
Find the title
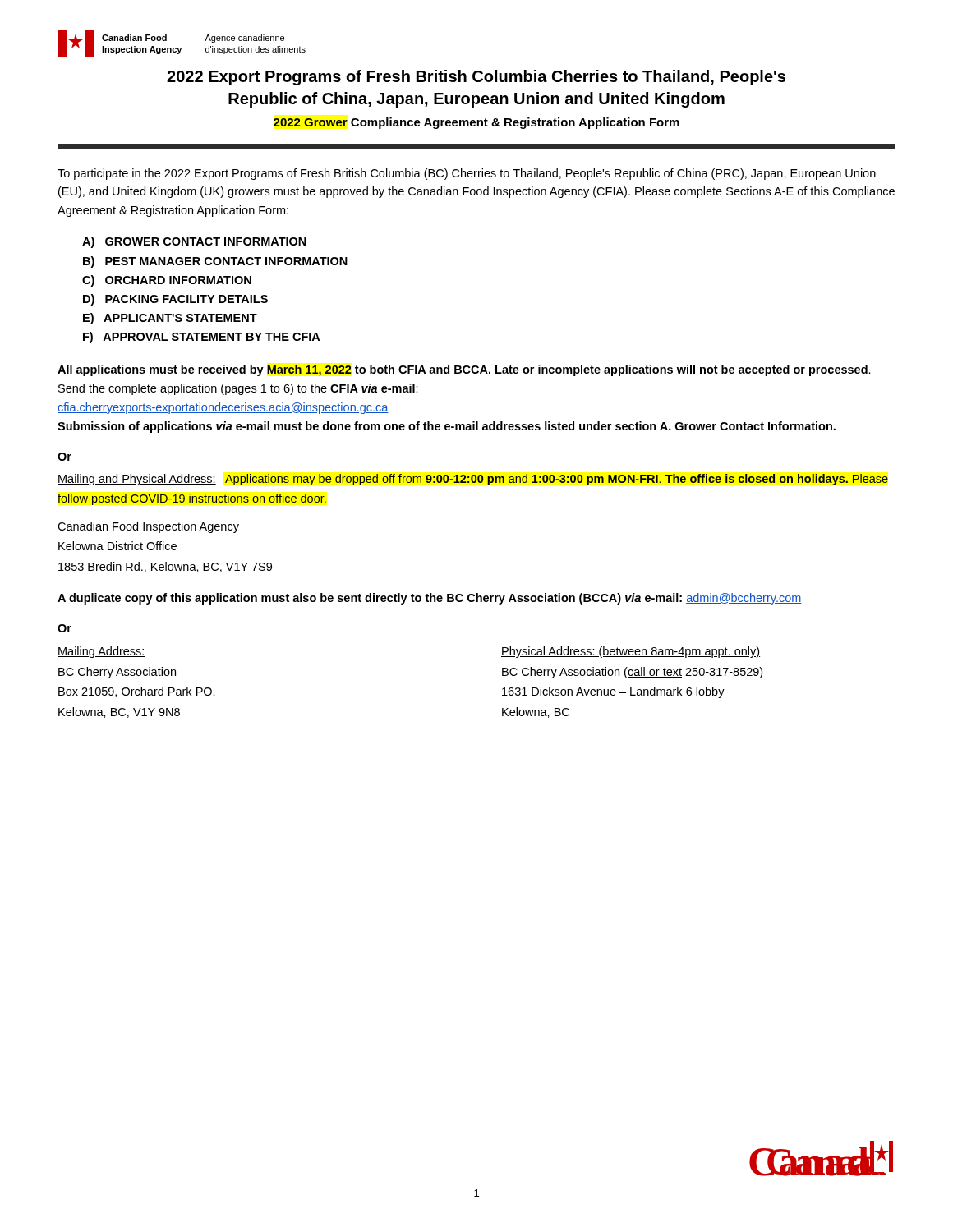click(x=476, y=88)
